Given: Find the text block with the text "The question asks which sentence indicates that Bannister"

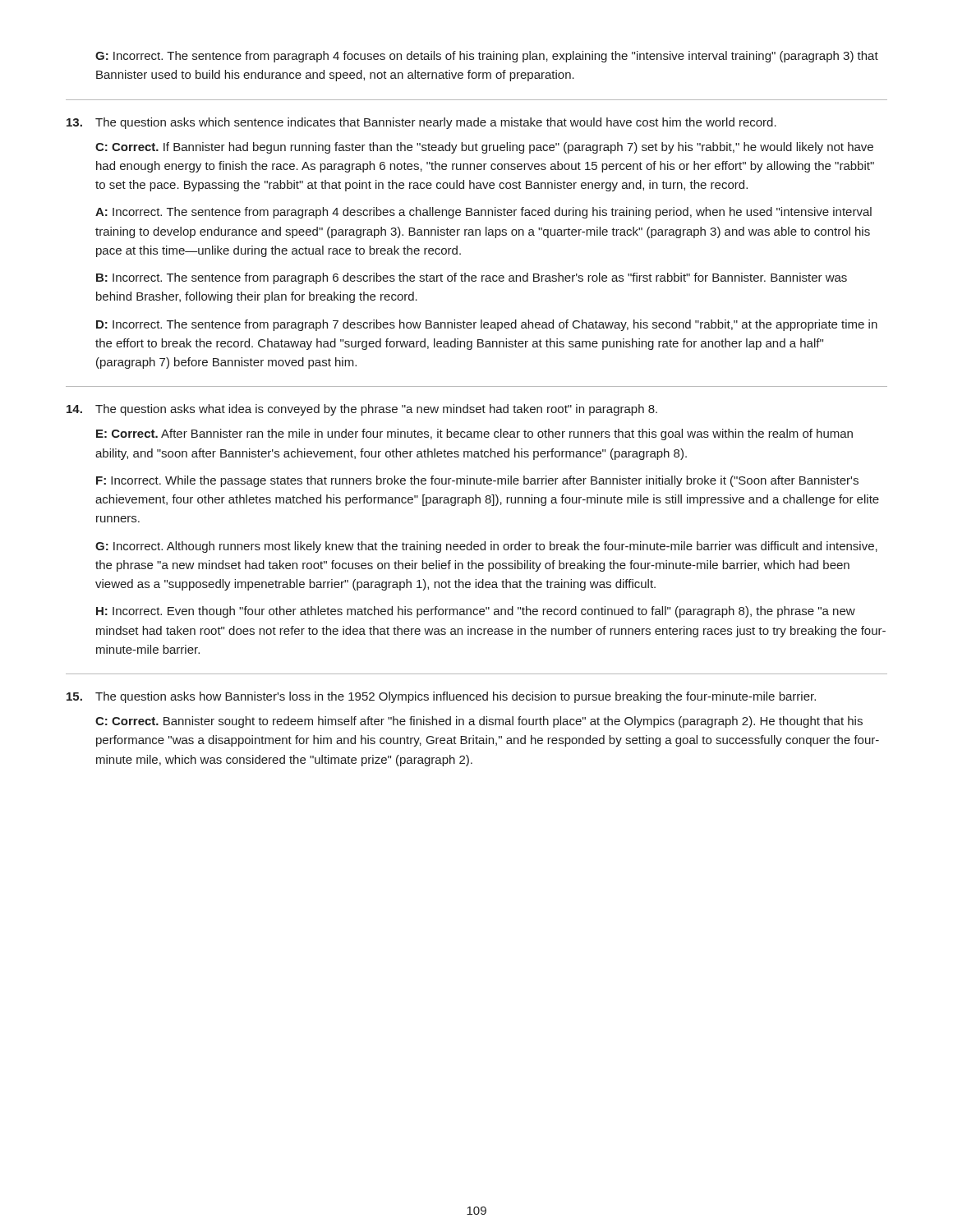Looking at the screenshot, I should coord(476,122).
